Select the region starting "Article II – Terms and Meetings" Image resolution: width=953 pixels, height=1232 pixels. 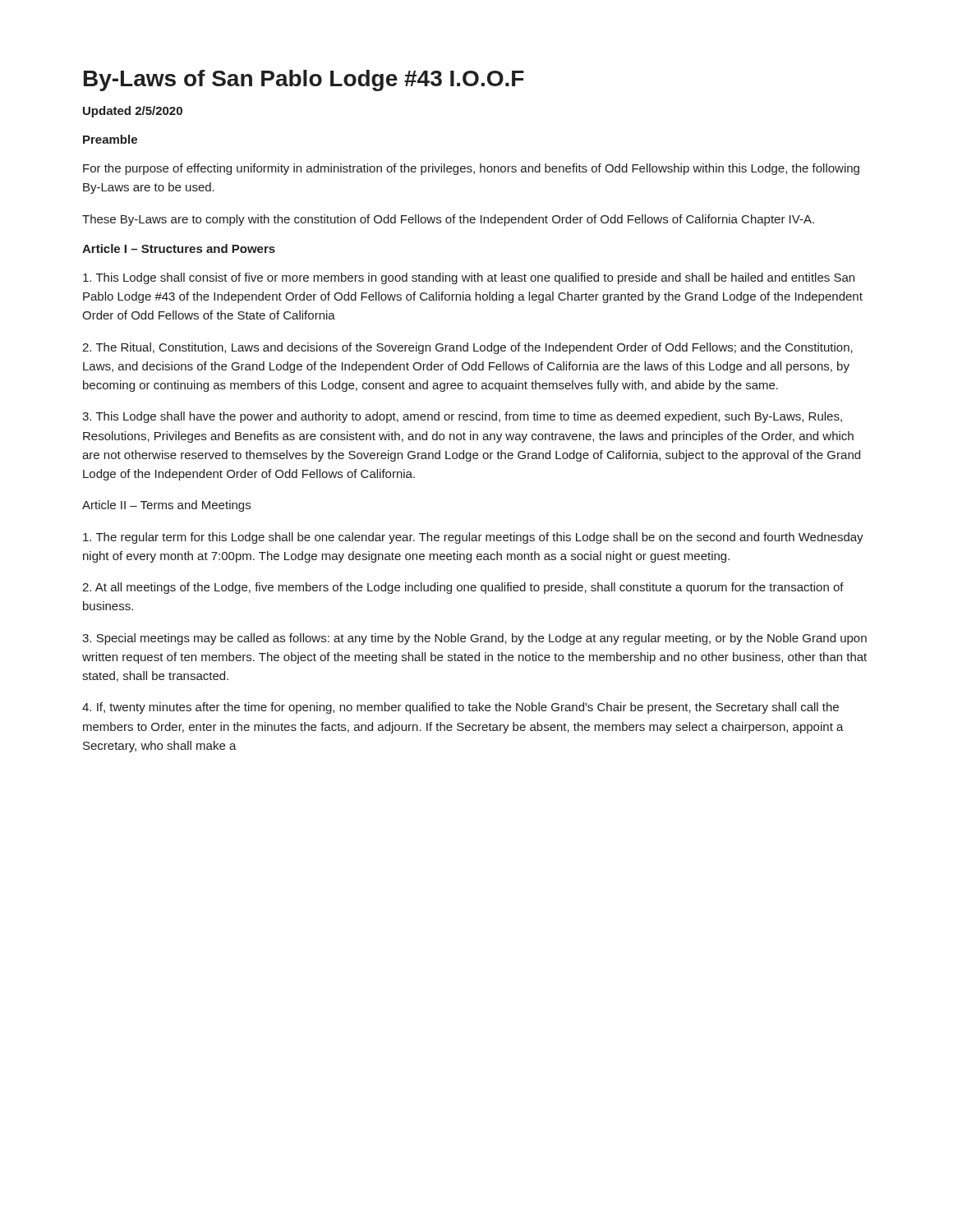pyautogui.click(x=166, y=506)
